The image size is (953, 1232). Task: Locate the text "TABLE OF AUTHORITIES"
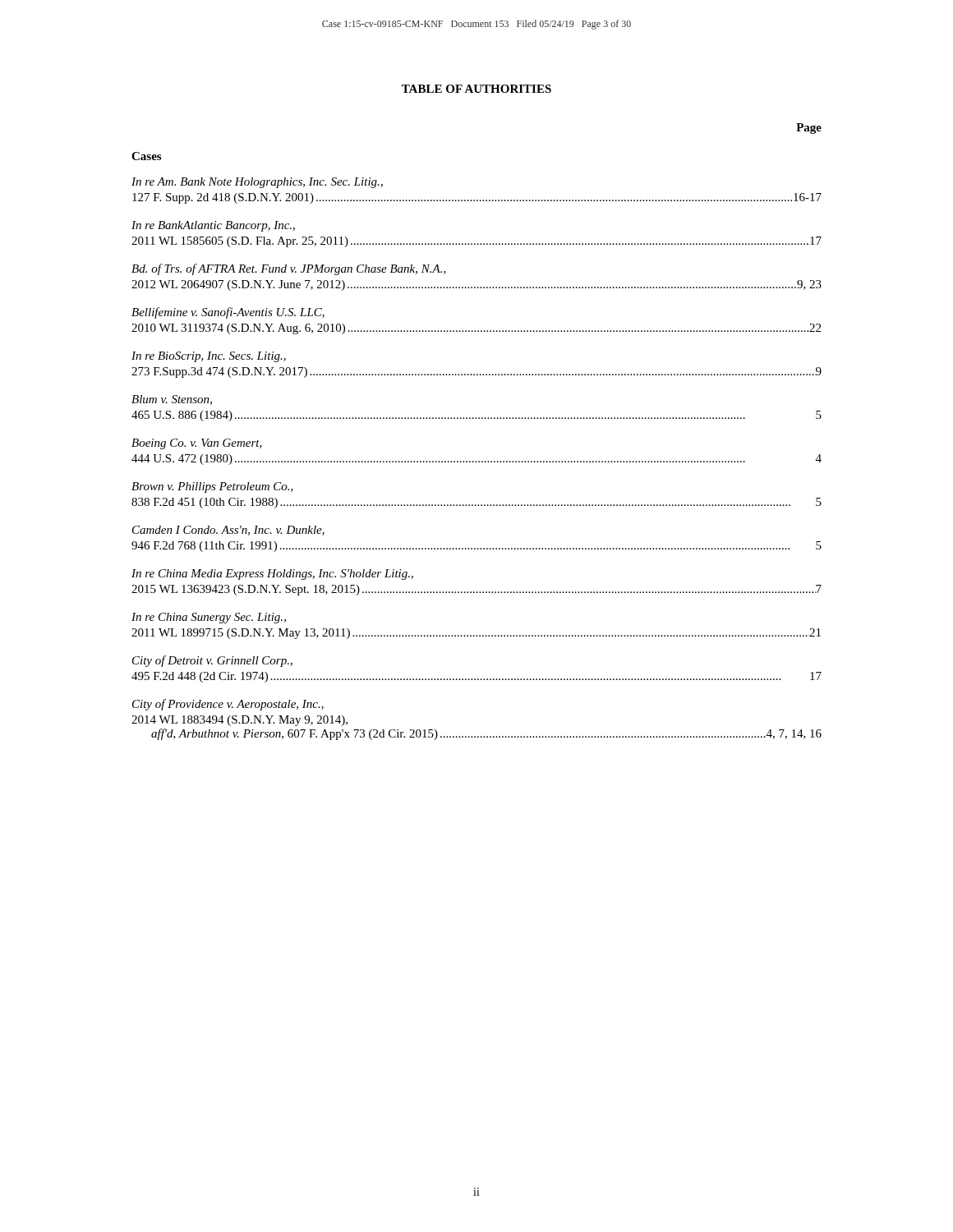476,89
